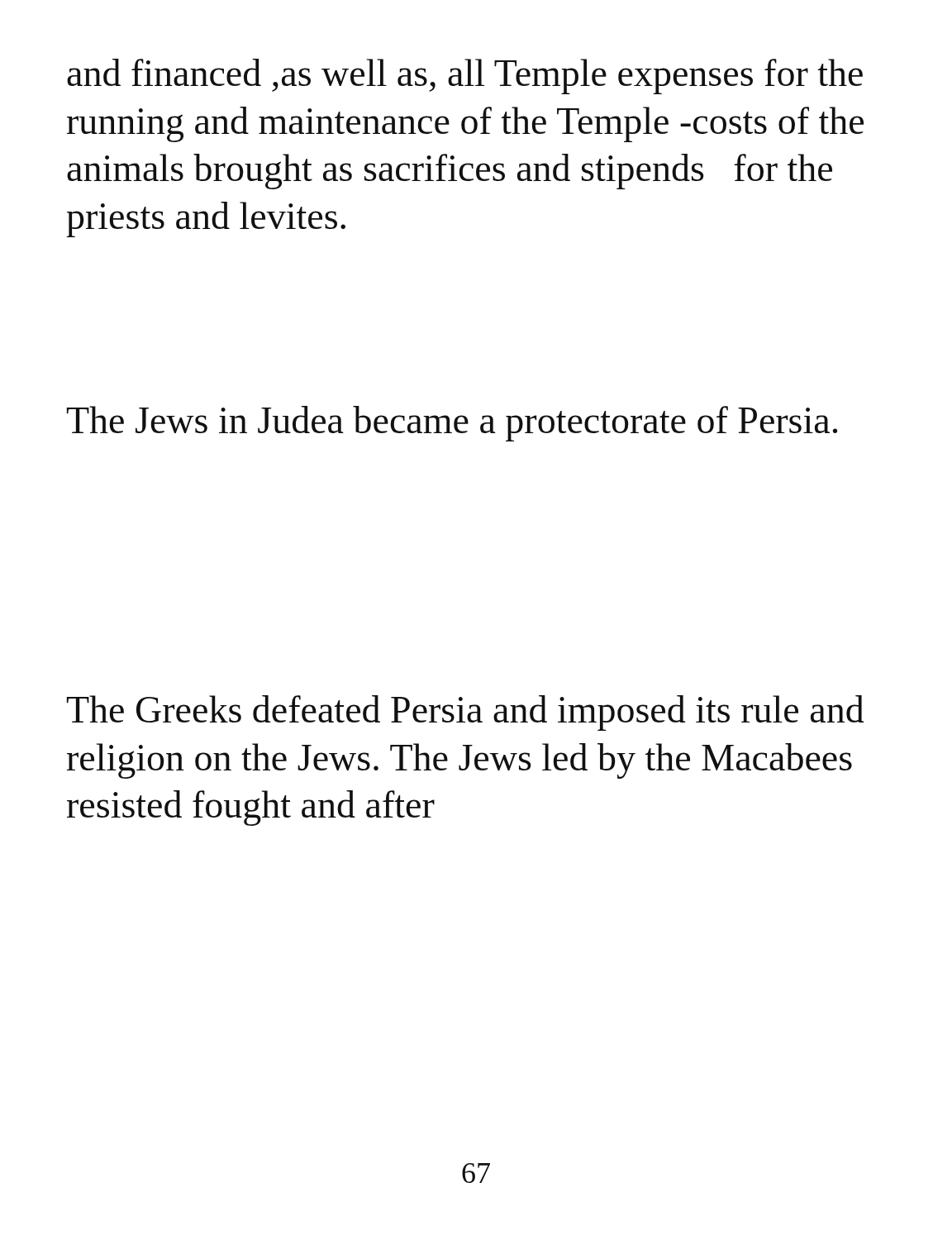952x1240 pixels.
Task: Point to the block beginning "and financed ,as well as,"
Action: click(x=466, y=144)
